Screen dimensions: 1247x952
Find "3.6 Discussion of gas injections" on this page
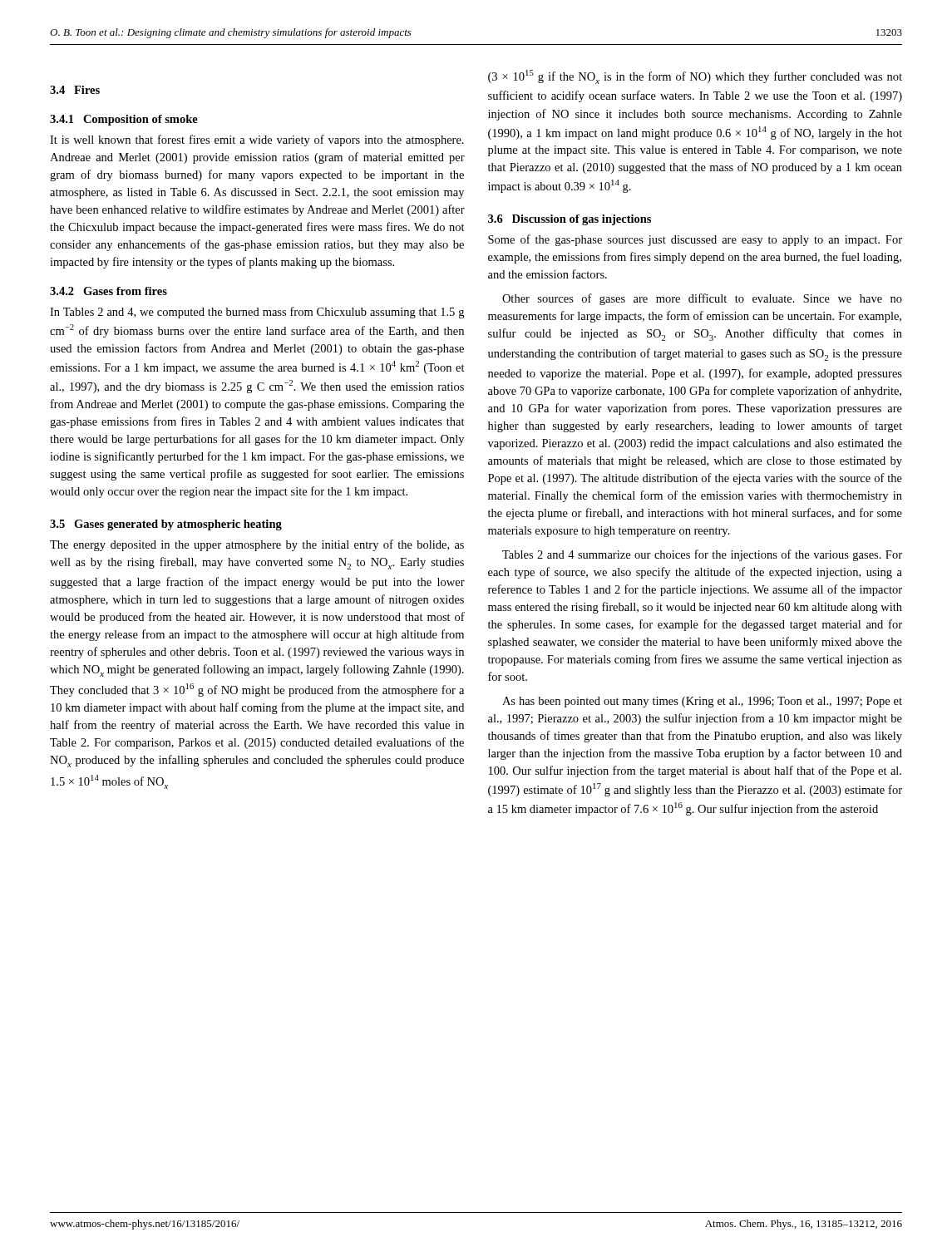coord(570,219)
